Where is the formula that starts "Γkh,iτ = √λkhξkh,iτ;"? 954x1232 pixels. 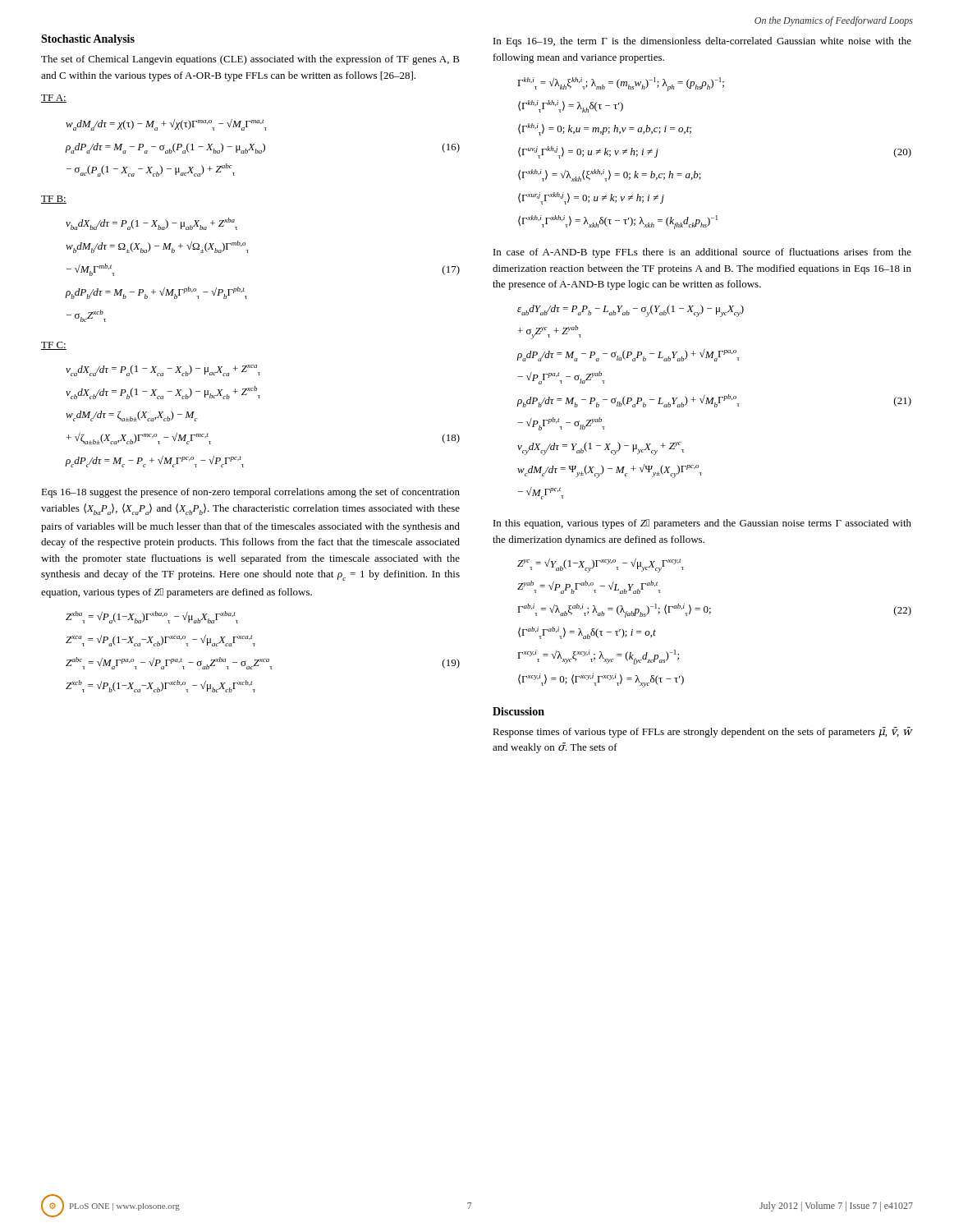(621, 84)
